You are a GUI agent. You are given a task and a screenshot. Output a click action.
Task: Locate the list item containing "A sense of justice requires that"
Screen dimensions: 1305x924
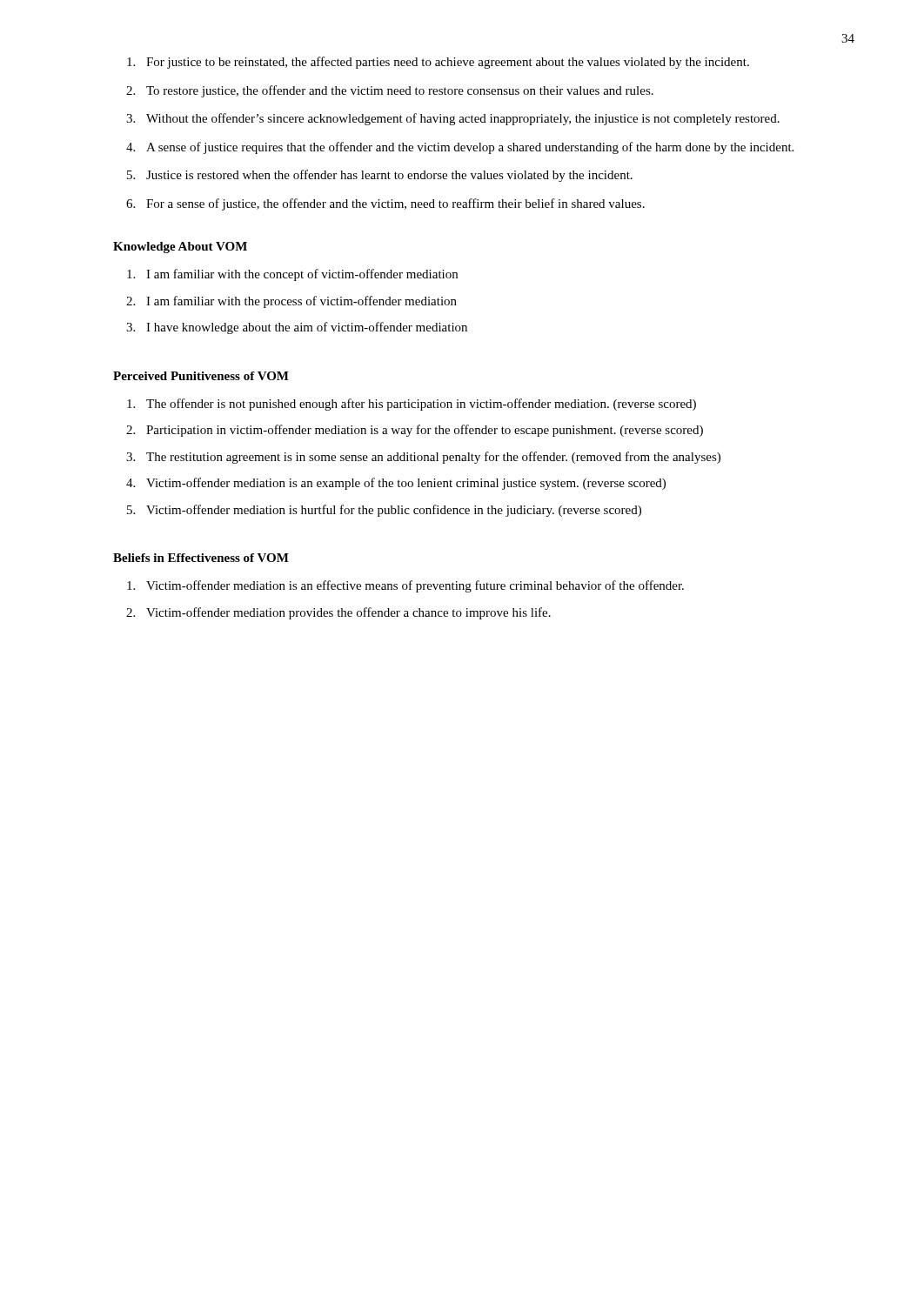pos(470,147)
